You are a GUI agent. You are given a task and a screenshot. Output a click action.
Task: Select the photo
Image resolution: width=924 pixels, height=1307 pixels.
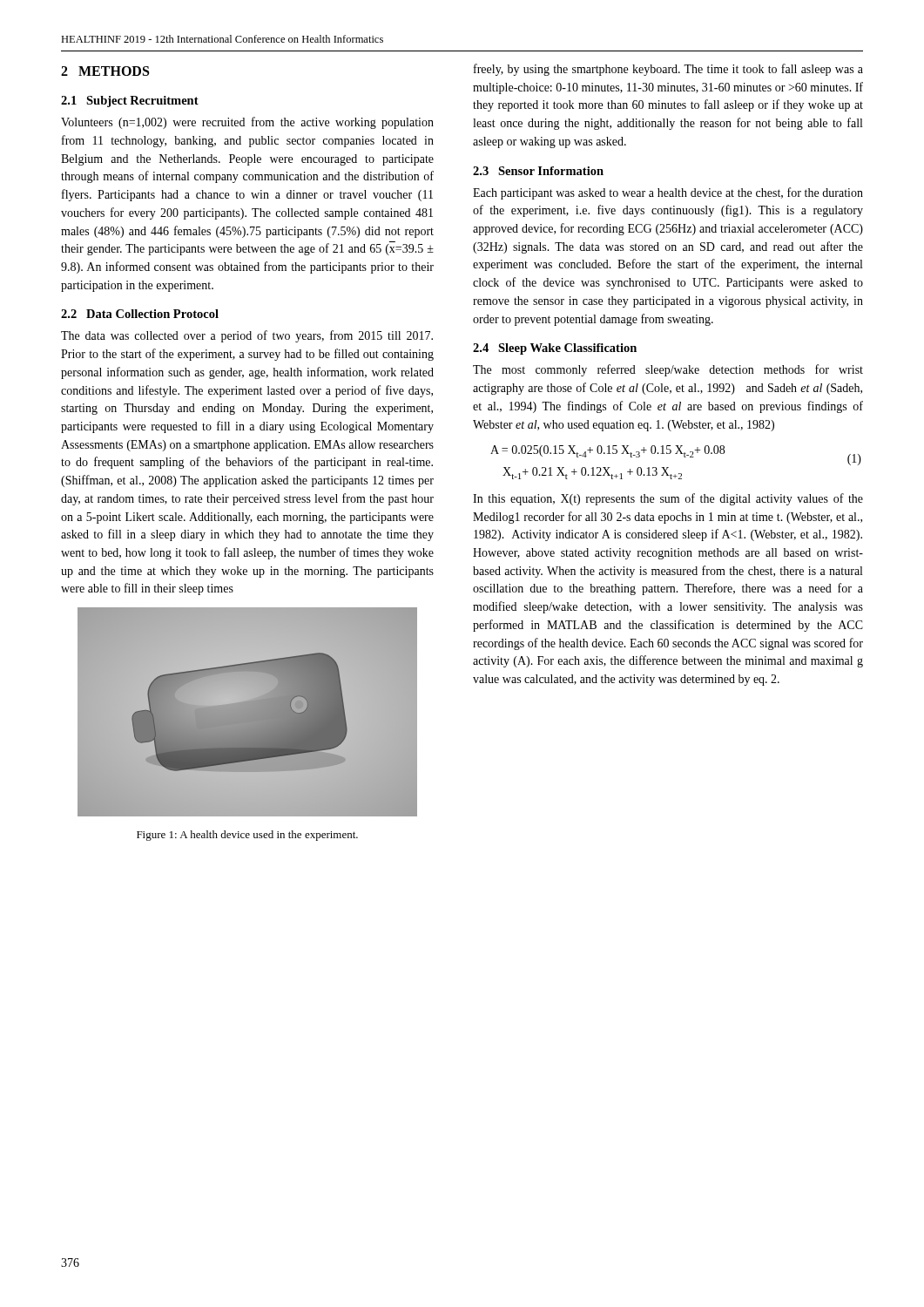coord(247,715)
